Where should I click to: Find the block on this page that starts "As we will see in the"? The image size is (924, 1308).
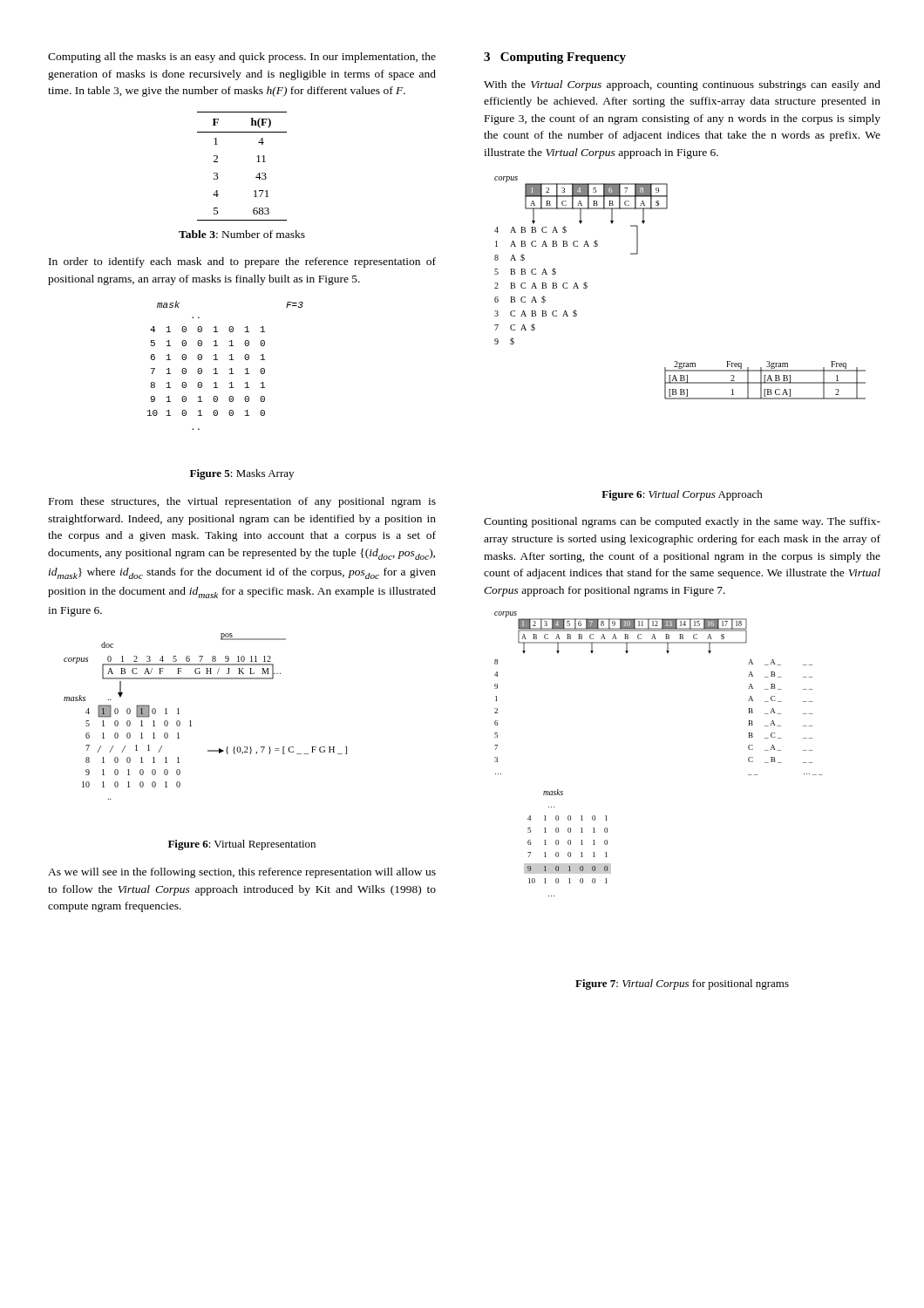(242, 889)
